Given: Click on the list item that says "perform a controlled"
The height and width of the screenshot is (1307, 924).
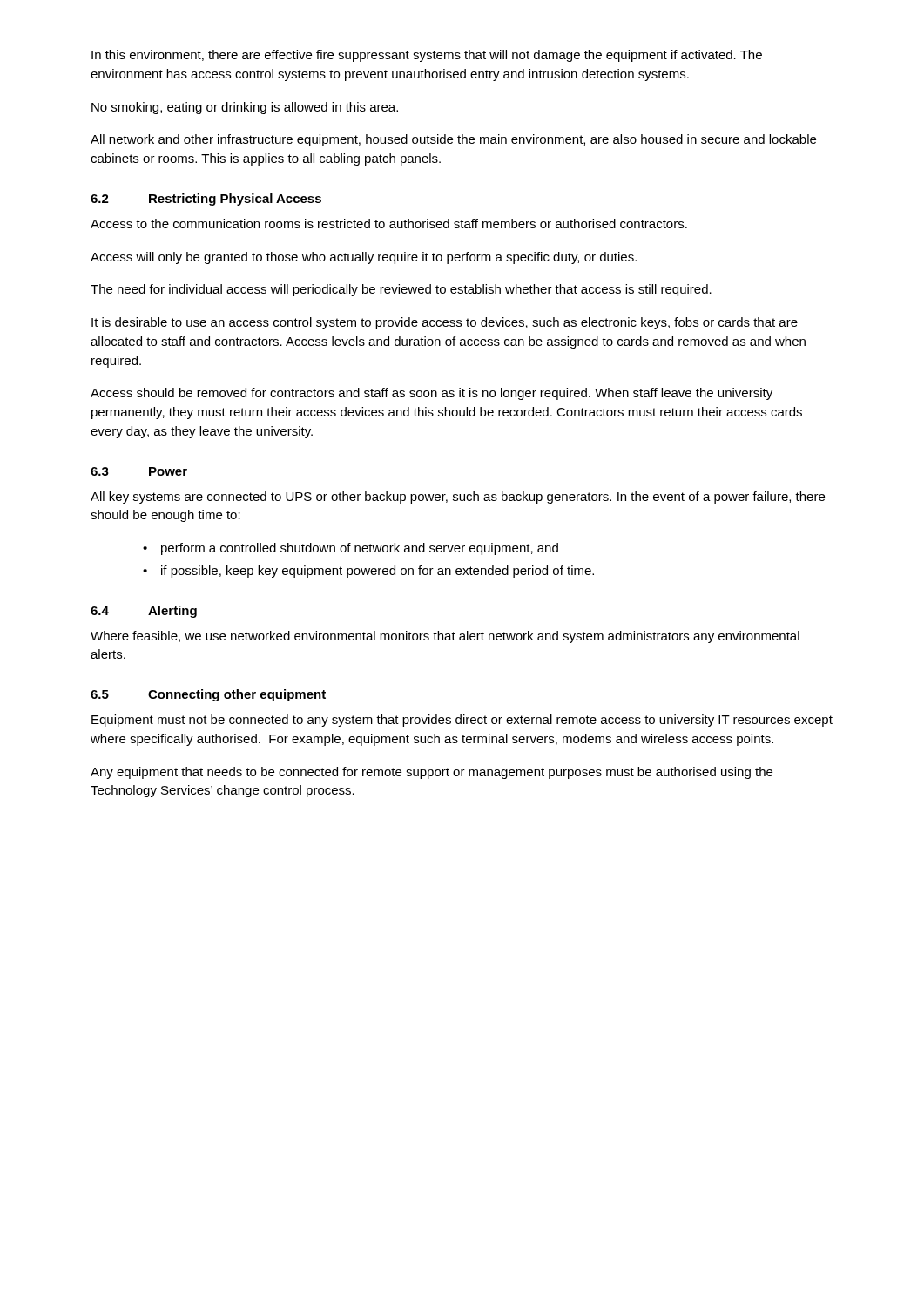Looking at the screenshot, I should [360, 548].
